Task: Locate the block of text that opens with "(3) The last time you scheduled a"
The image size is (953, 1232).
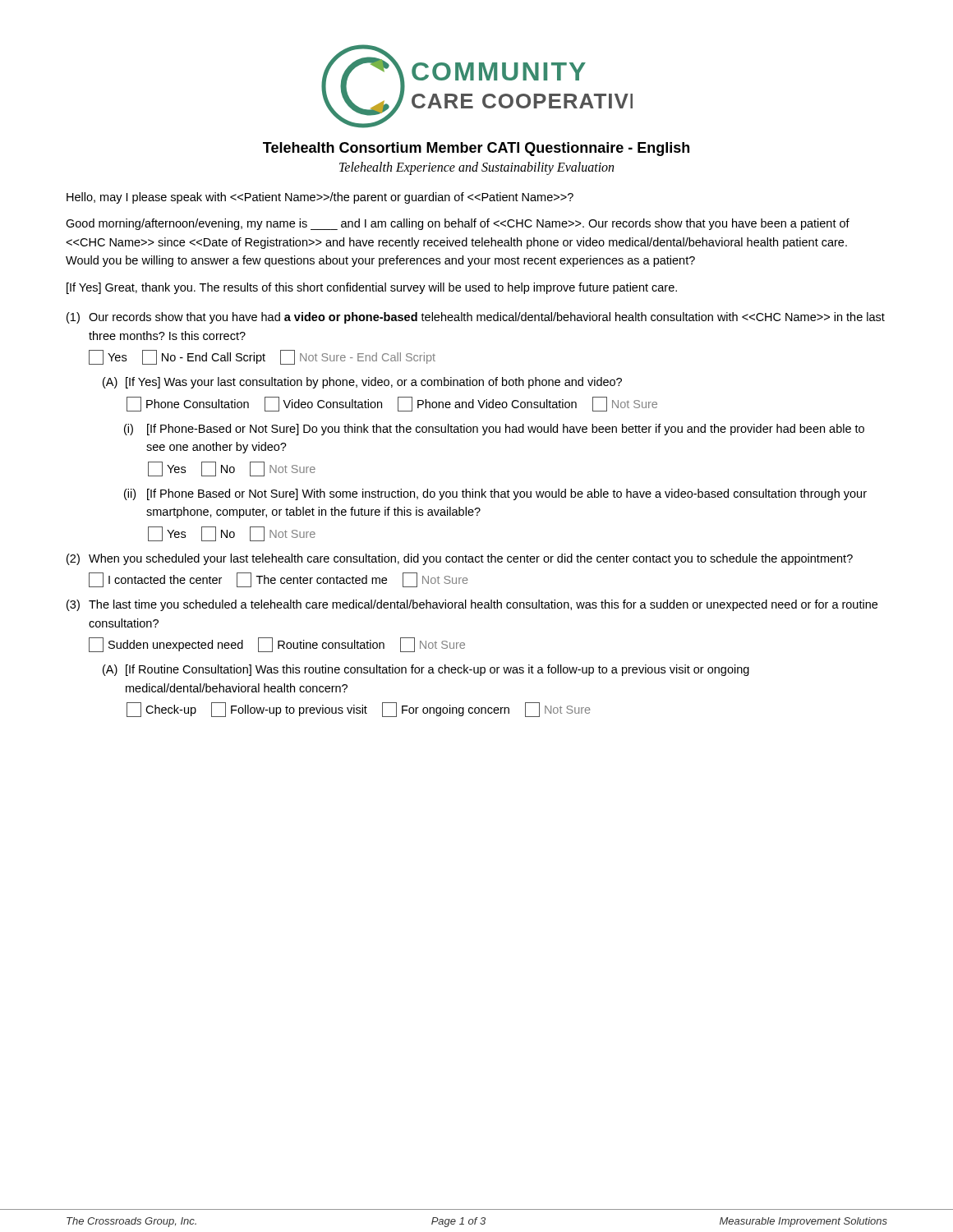Action: (x=472, y=605)
